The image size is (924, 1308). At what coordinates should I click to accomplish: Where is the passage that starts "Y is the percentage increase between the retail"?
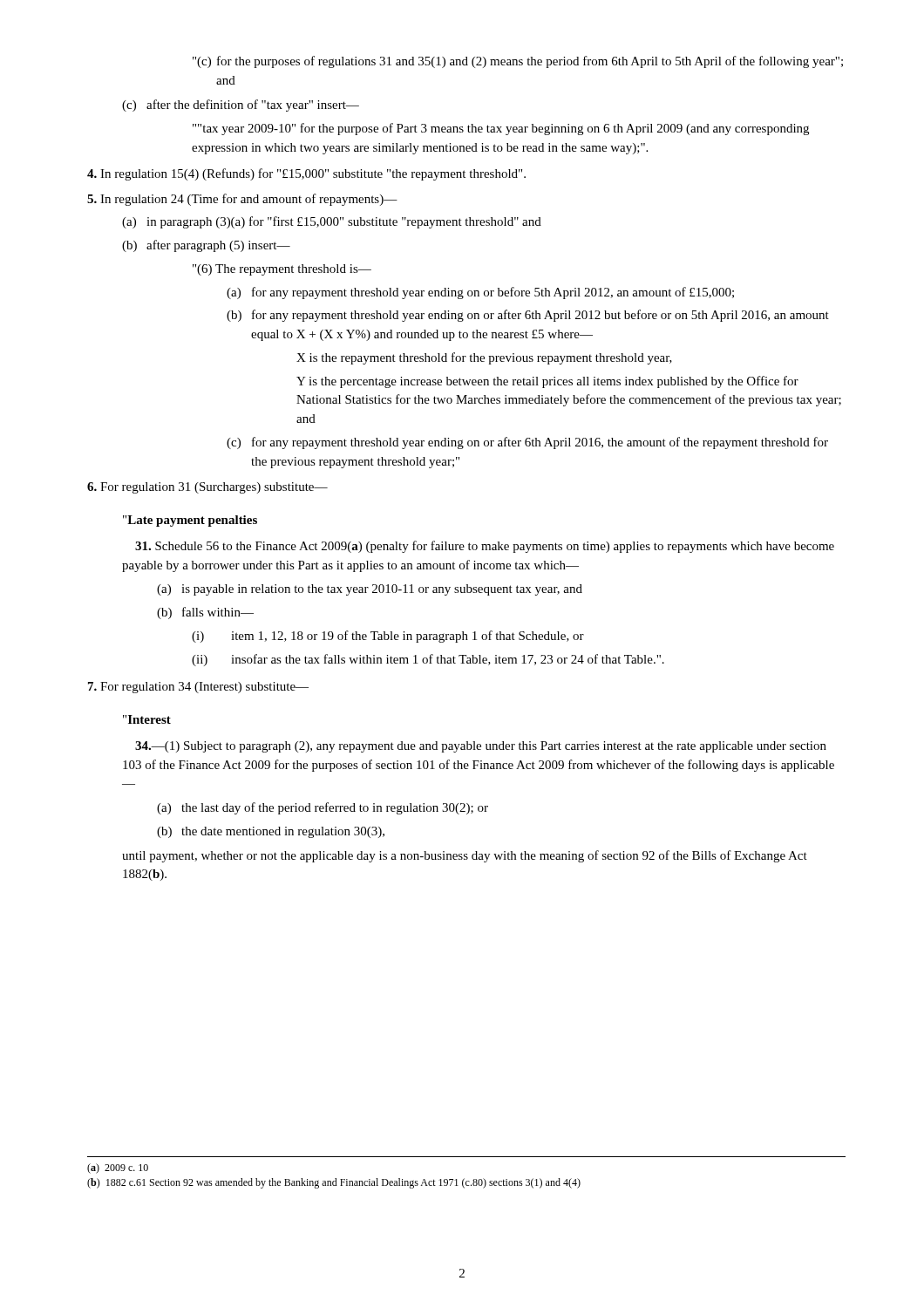[x=569, y=400]
